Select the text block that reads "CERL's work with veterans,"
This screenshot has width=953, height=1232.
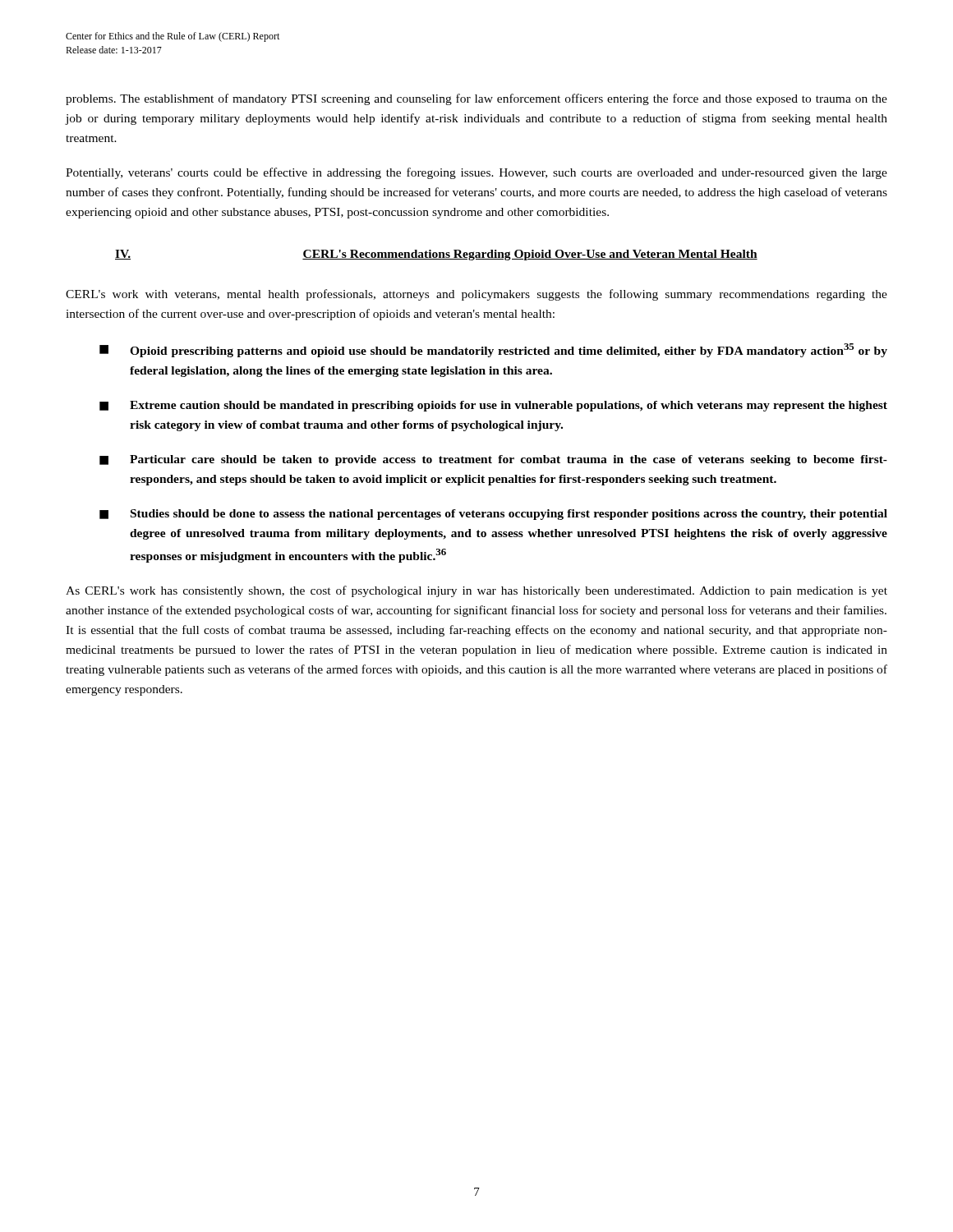tap(476, 304)
